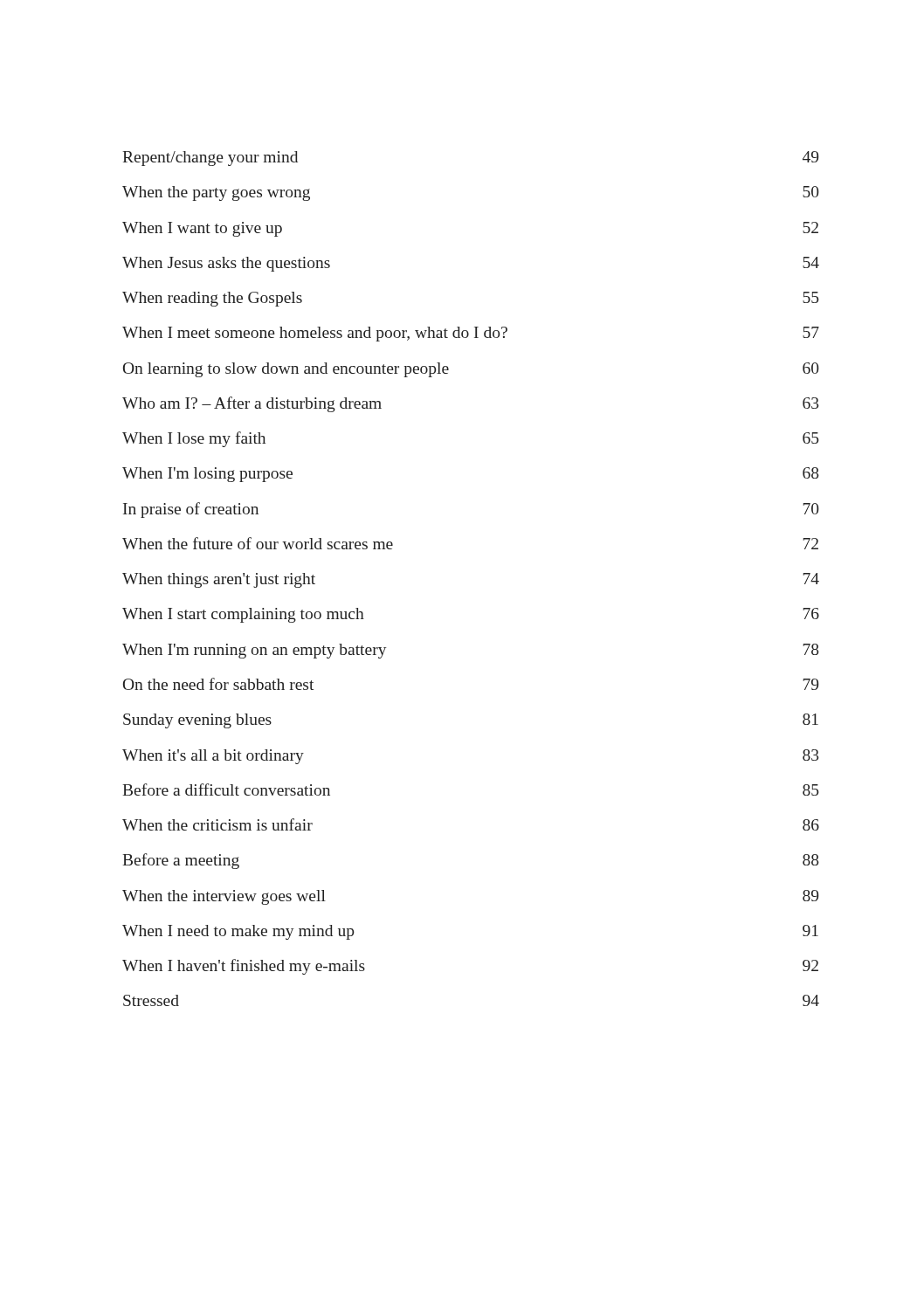Point to the element starting "When the interview goes well 89"

[x=227, y=897]
